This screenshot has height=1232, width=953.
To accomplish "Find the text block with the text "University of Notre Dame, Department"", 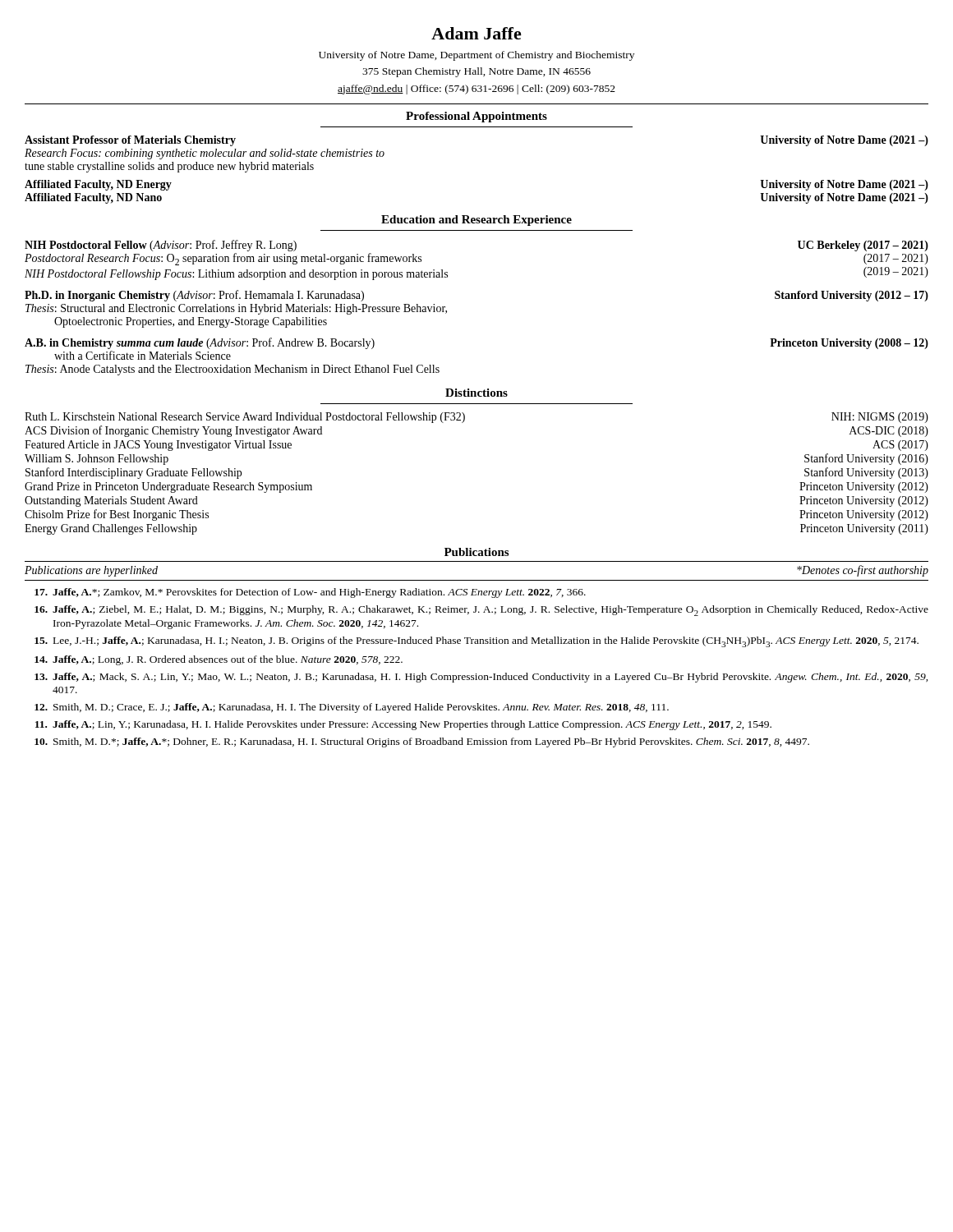I will coord(476,71).
